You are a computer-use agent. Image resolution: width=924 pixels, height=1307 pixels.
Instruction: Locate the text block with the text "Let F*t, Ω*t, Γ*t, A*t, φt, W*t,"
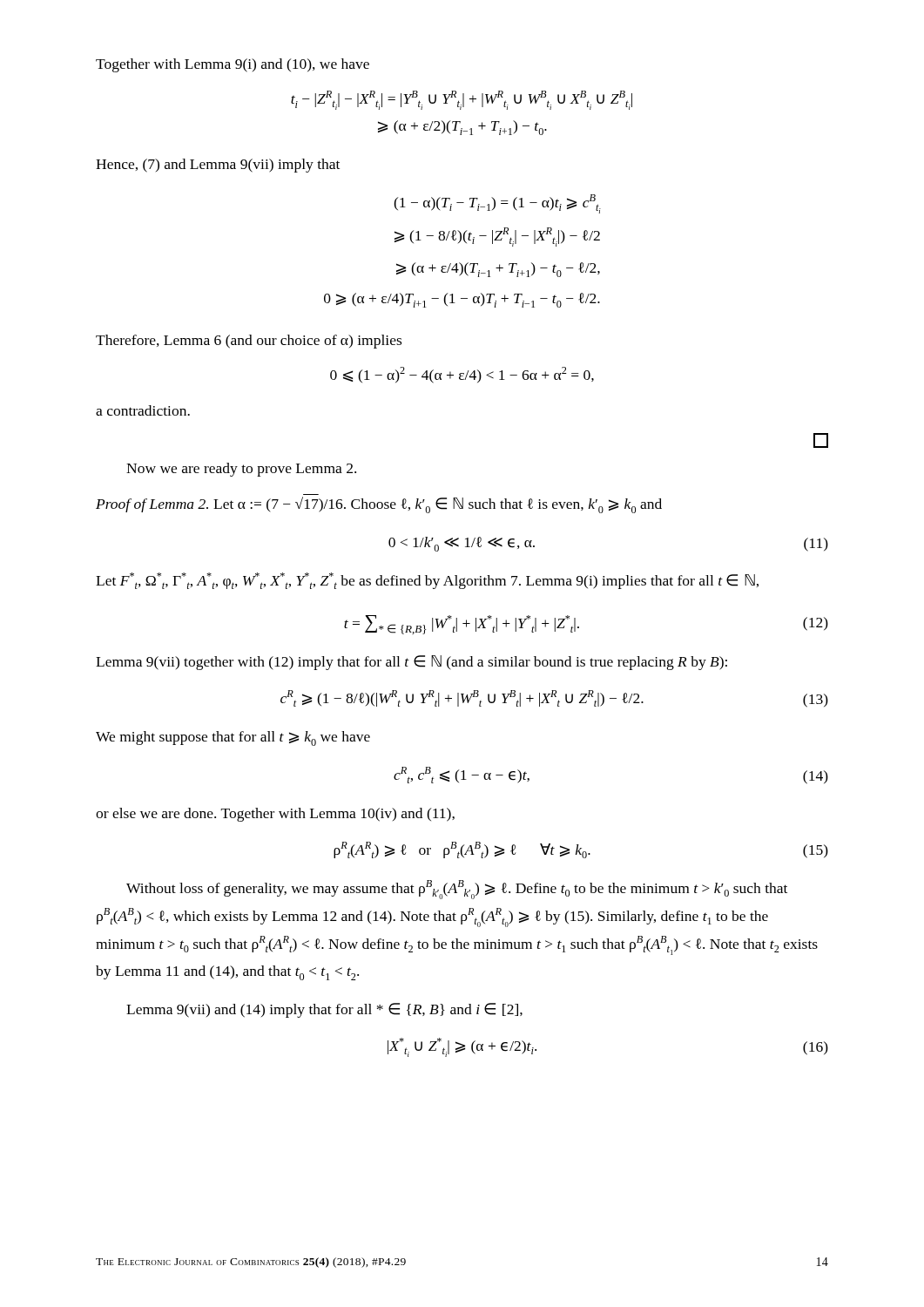(x=428, y=581)
